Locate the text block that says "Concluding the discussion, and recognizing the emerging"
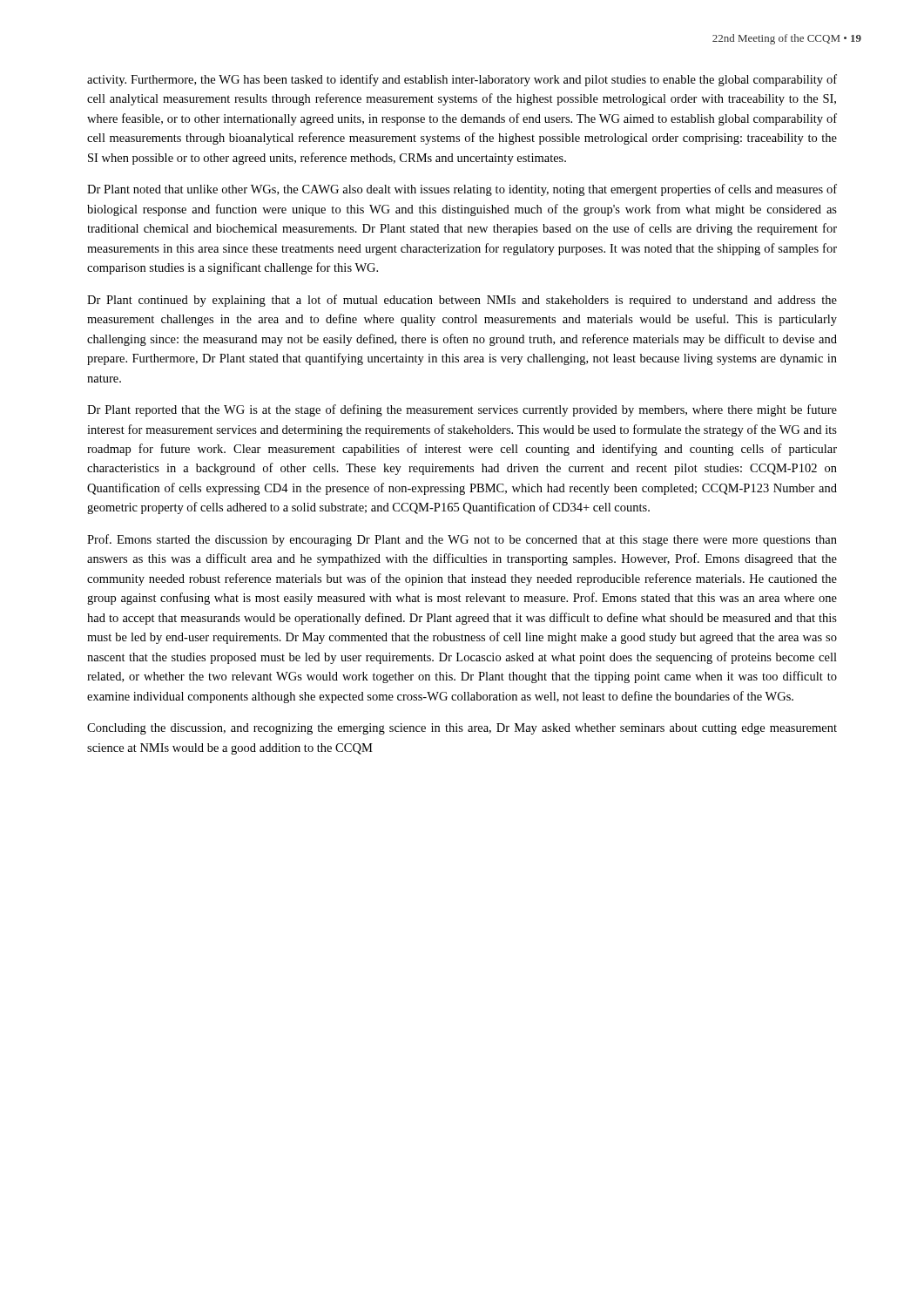The height and width of the screenshot is (1307, 924). point(462,737)
